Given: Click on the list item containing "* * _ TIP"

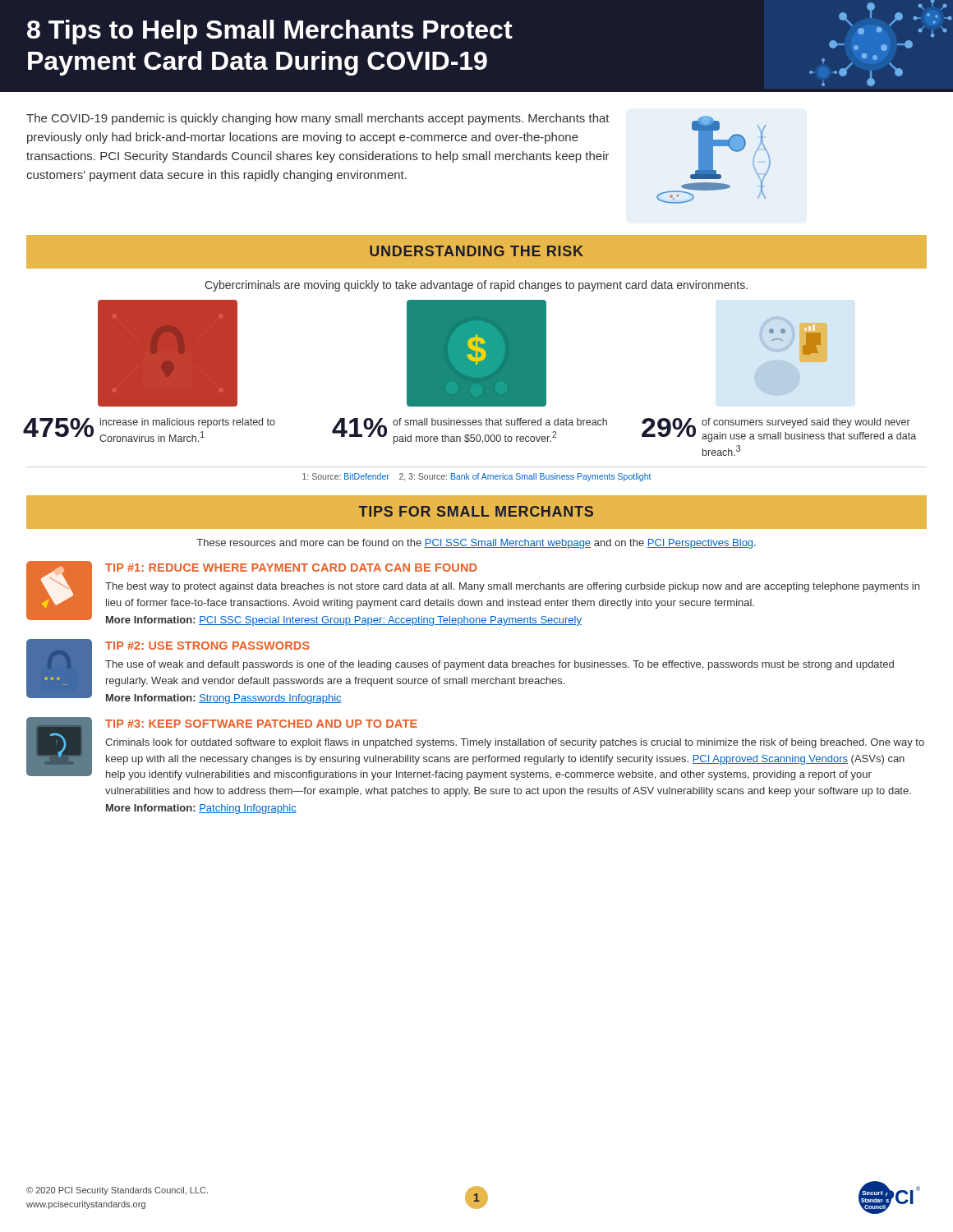Looking at the screenshot, I should pyautogui.click(x=476, y=672).
